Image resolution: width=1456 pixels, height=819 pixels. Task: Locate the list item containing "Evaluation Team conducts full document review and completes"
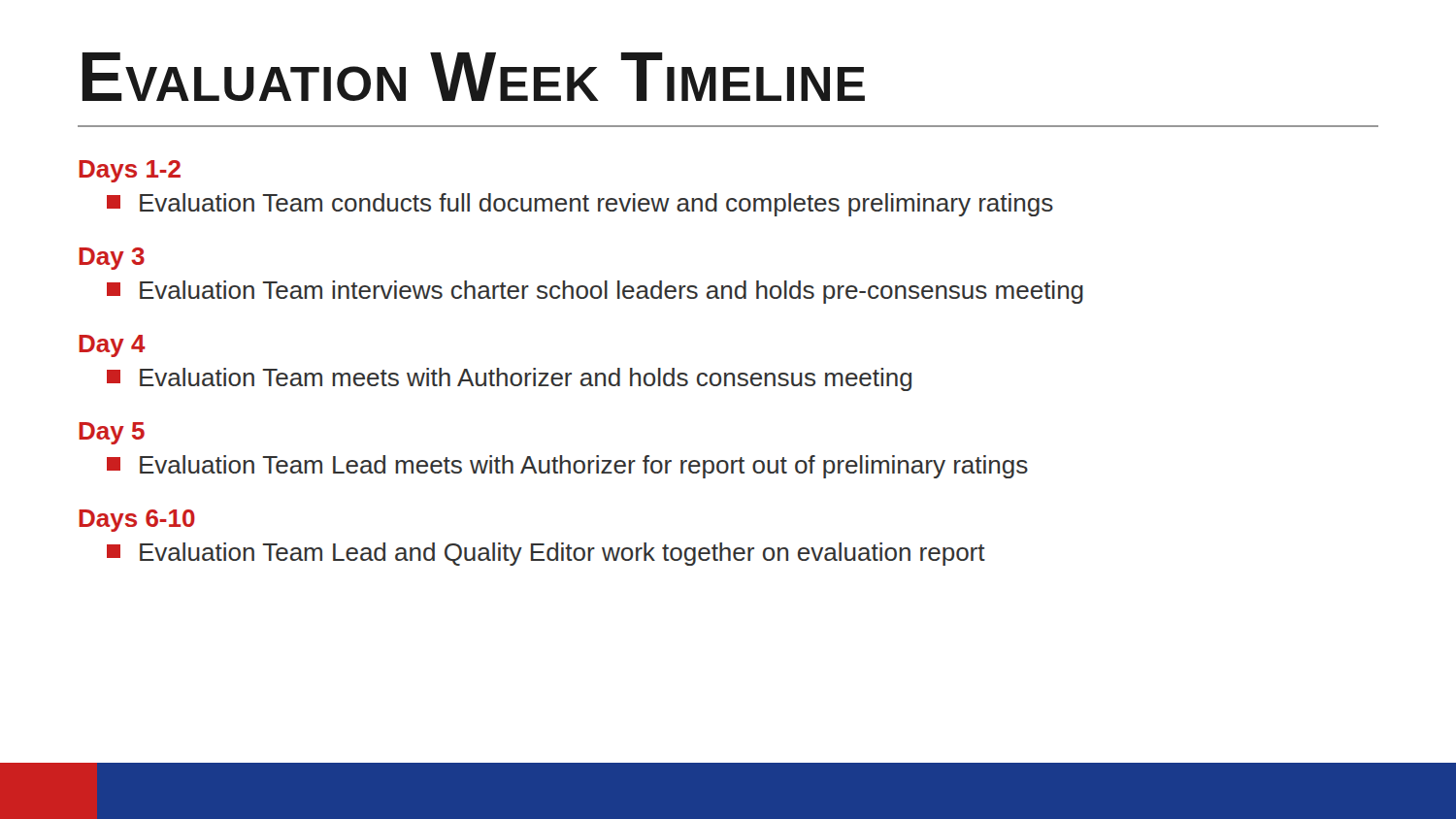[580, 203]
